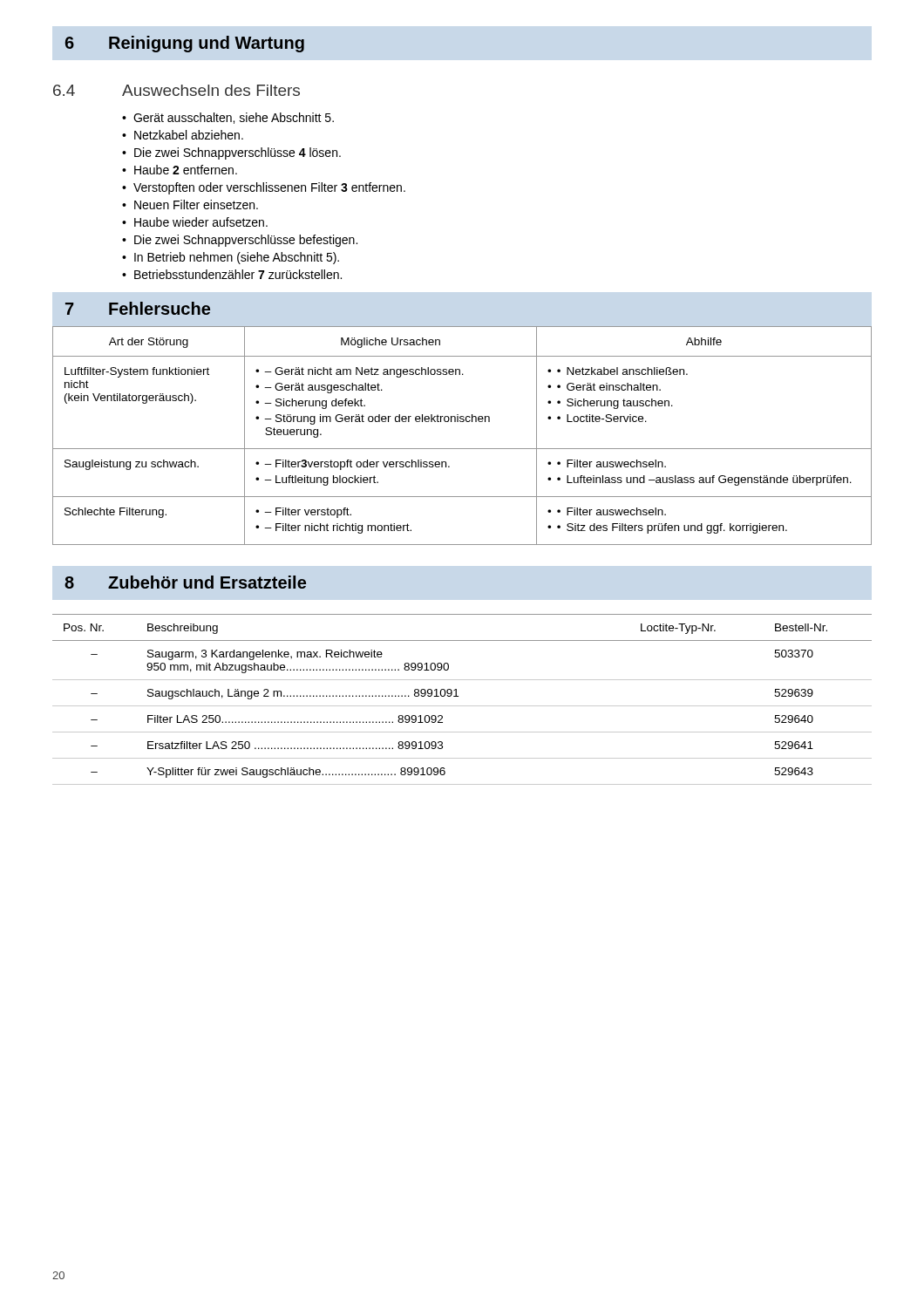Click on the region starting "8 Zubehör und"
Viewport: 924px width, 1308px height.
186,583
